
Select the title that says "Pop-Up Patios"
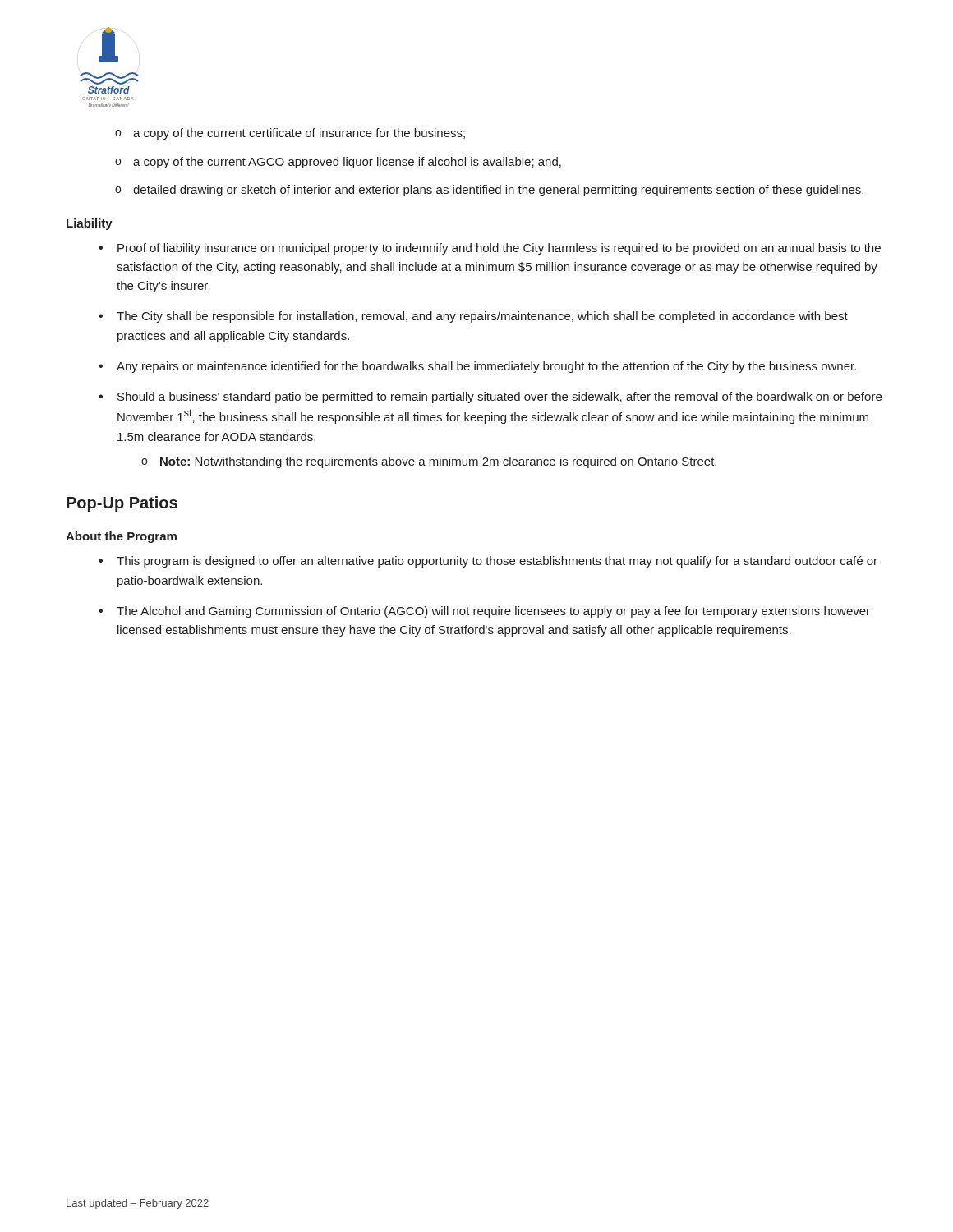[122, 503]
